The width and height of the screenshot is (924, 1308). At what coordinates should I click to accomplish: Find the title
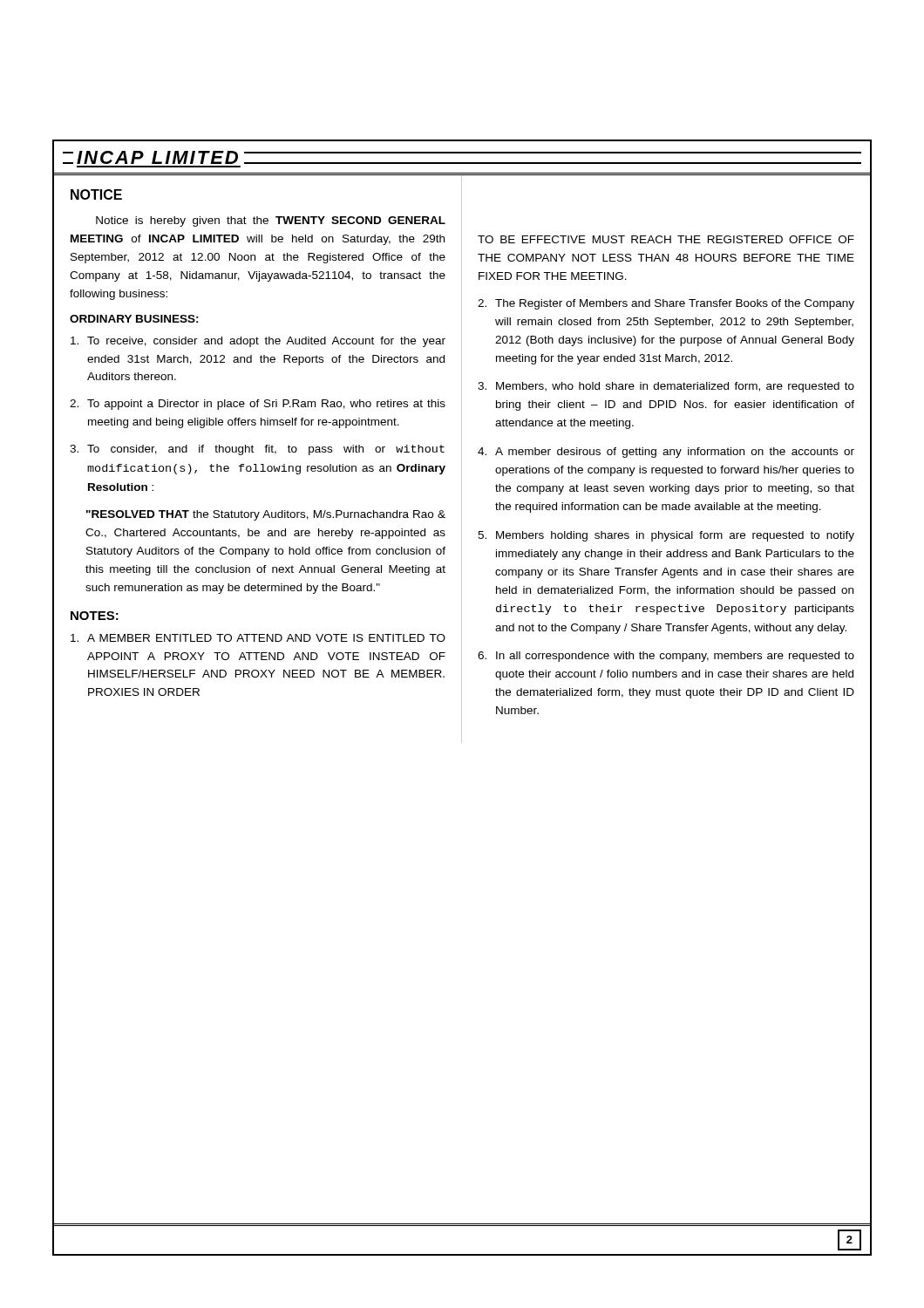(96, 195)
